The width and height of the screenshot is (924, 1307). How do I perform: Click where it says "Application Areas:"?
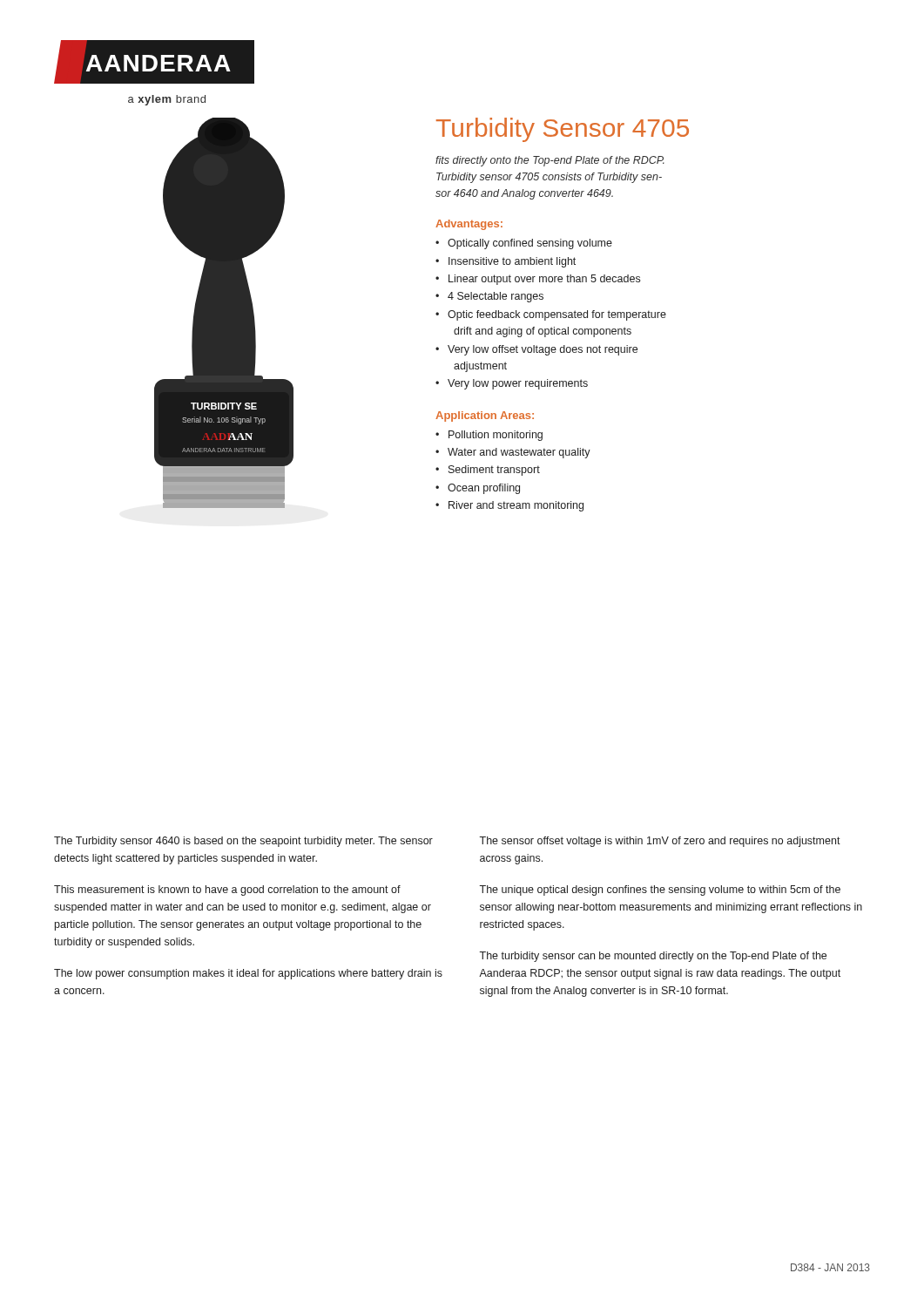pos(485,415)
